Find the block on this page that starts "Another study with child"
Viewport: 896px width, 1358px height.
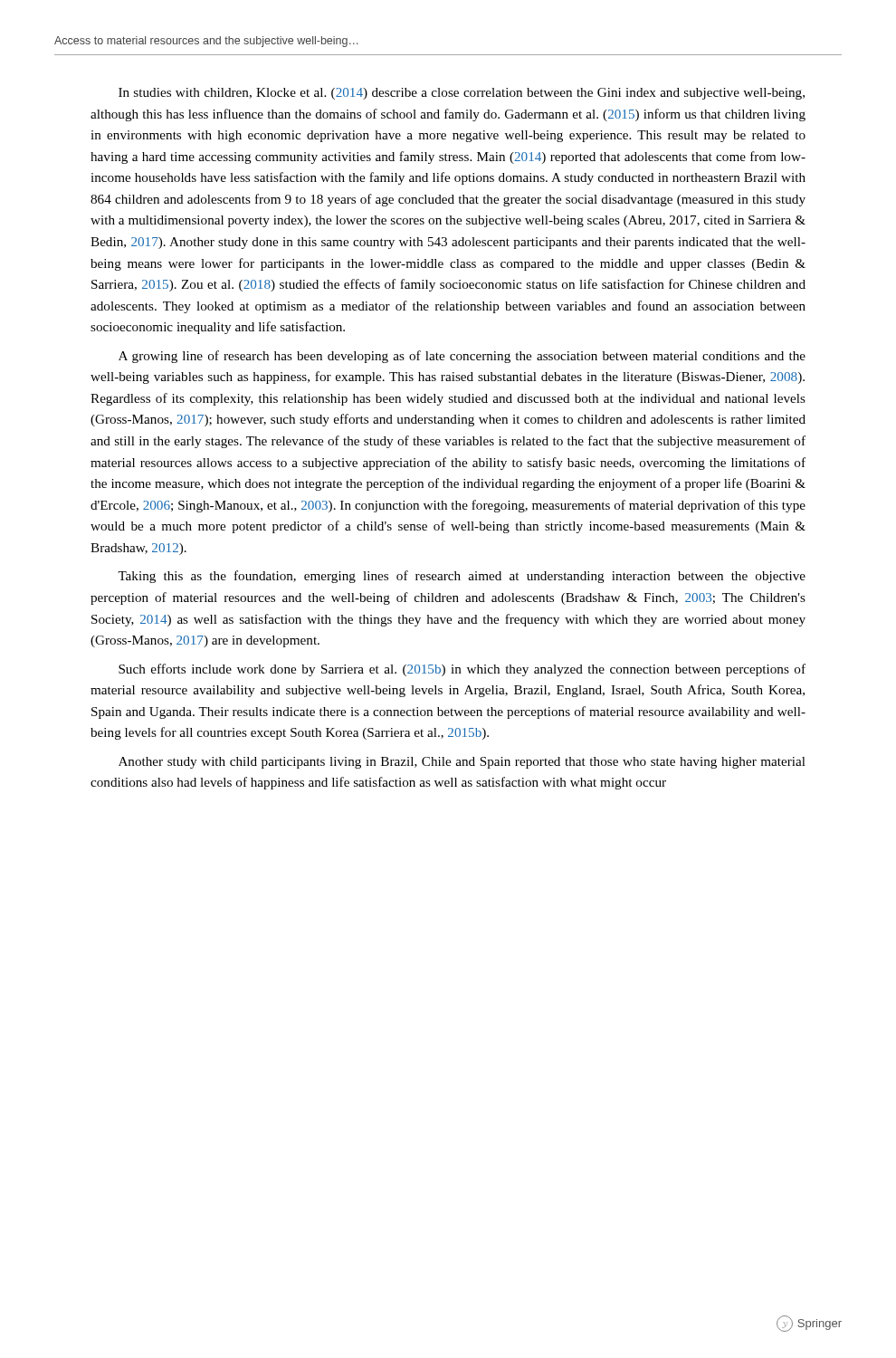click(448, 772)
